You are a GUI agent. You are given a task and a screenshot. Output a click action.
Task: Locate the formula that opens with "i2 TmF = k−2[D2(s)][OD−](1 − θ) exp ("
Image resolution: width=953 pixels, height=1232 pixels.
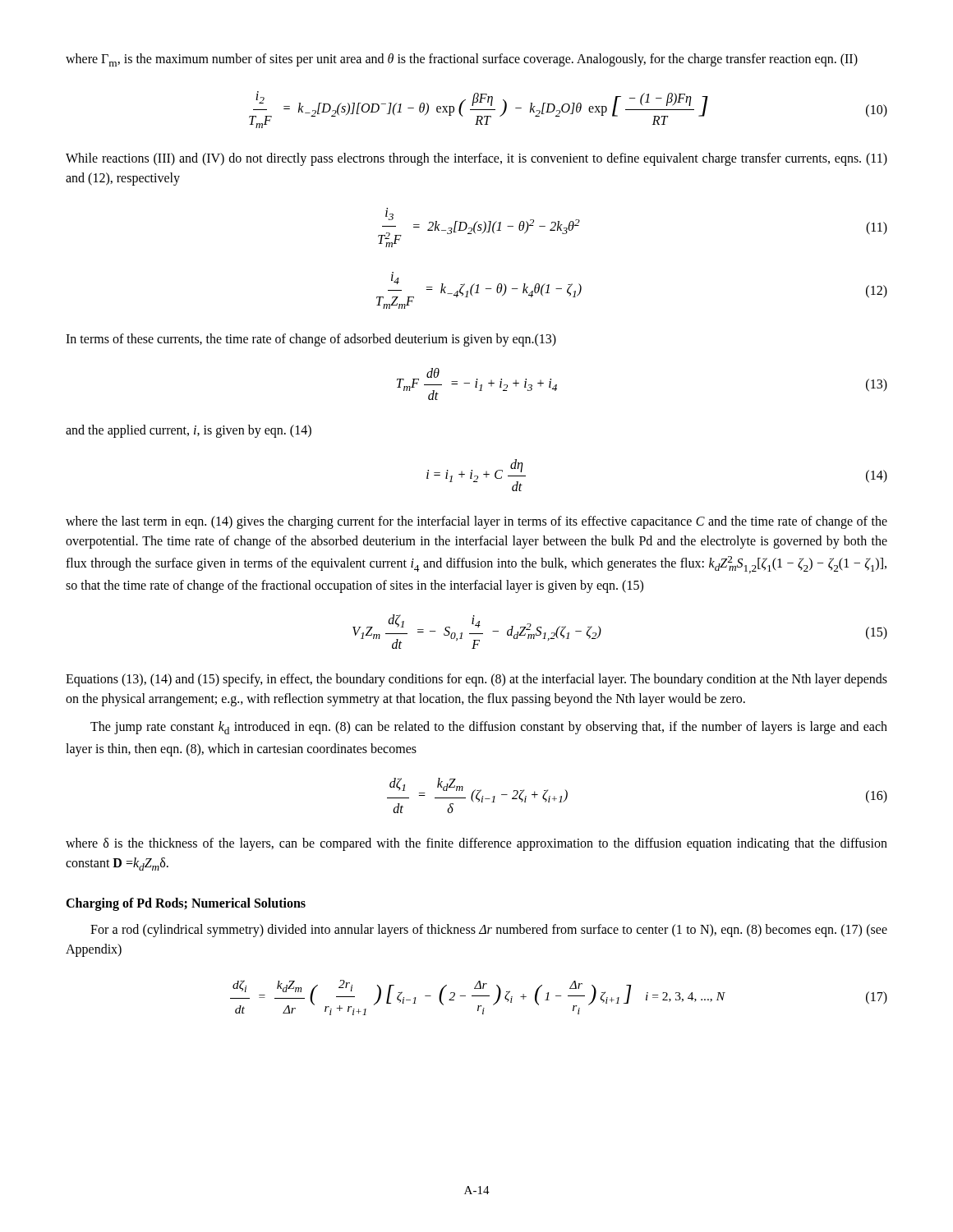476,110
